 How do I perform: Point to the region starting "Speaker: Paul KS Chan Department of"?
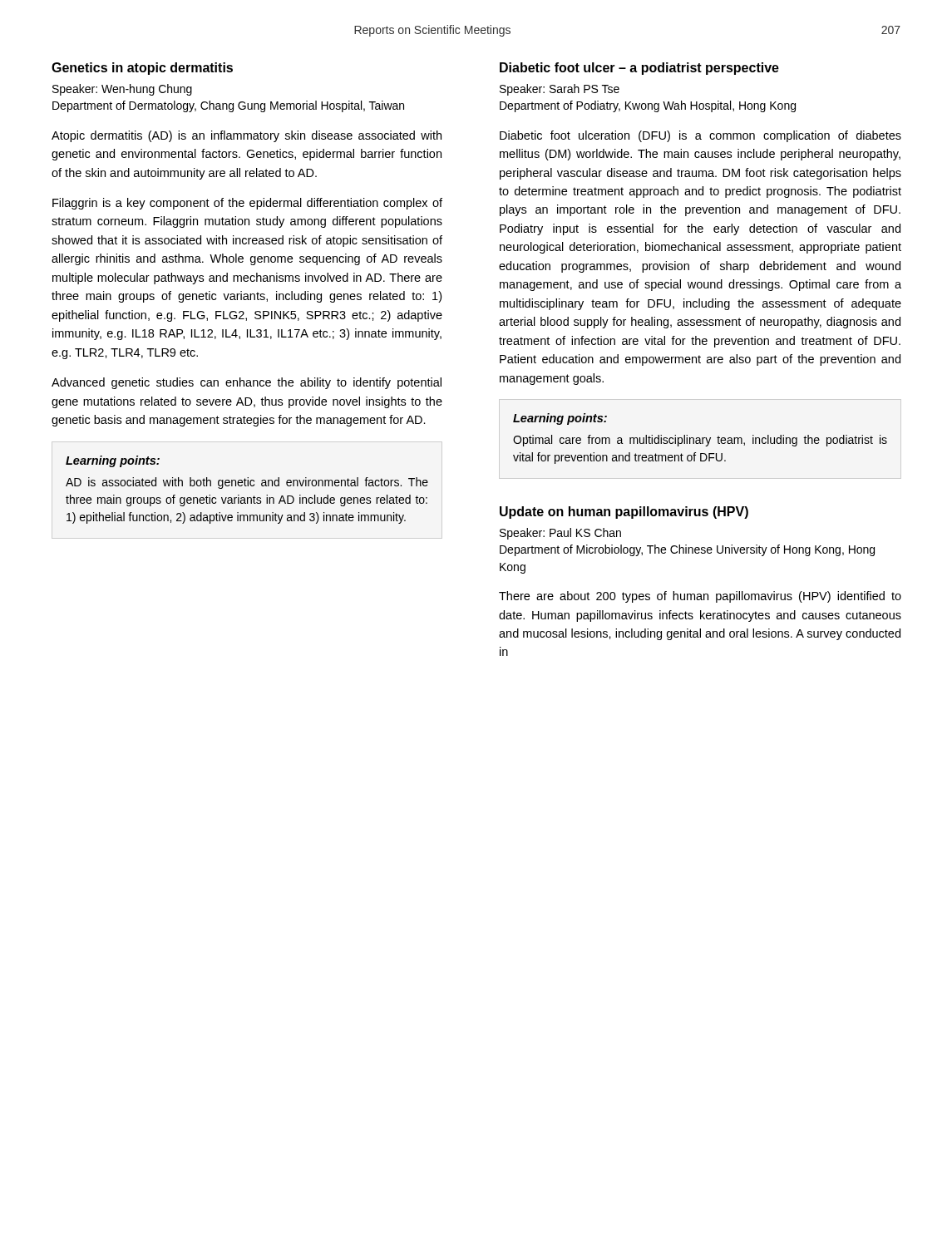pos(687,550)
